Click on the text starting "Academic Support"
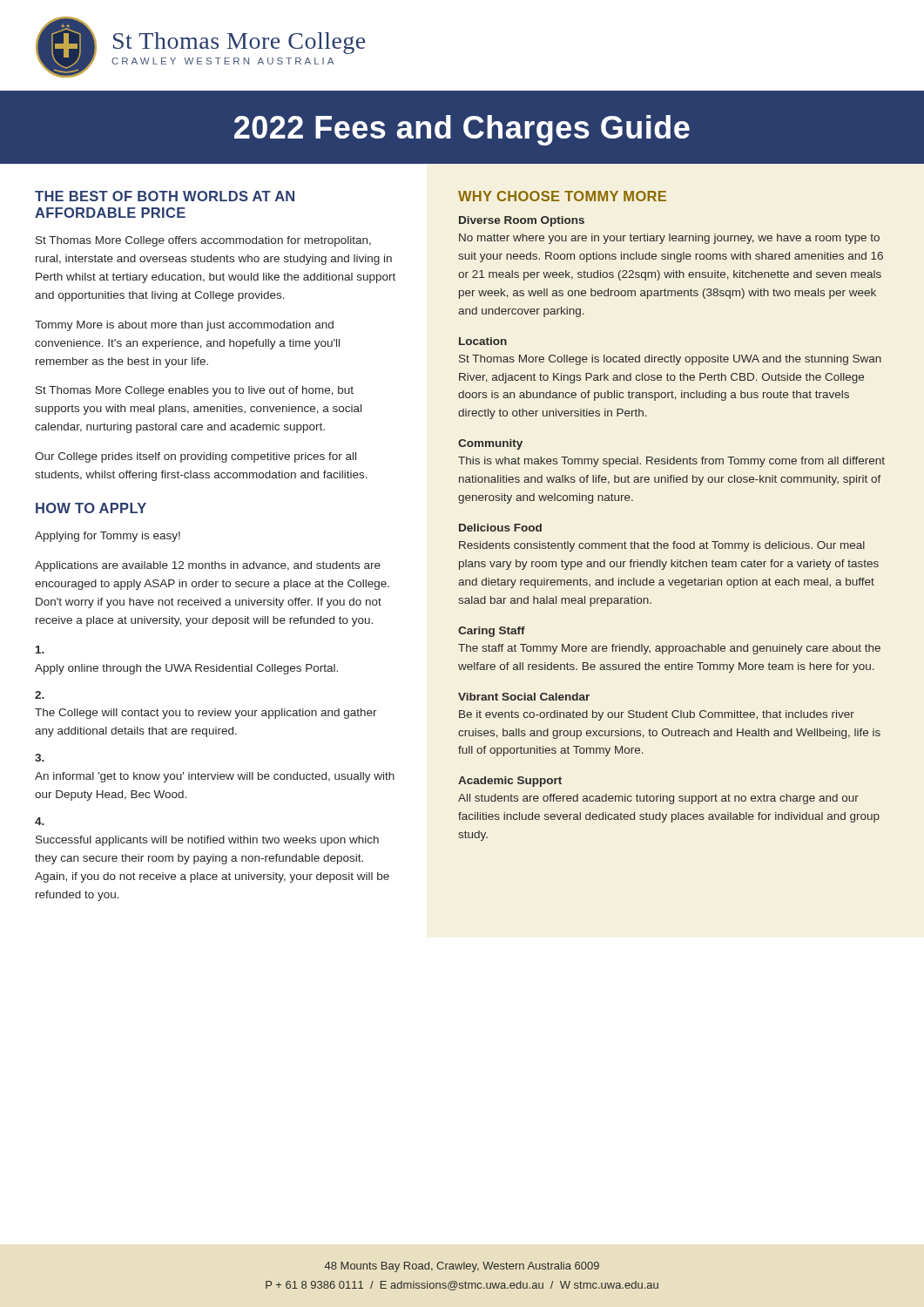 coord(510,782)
